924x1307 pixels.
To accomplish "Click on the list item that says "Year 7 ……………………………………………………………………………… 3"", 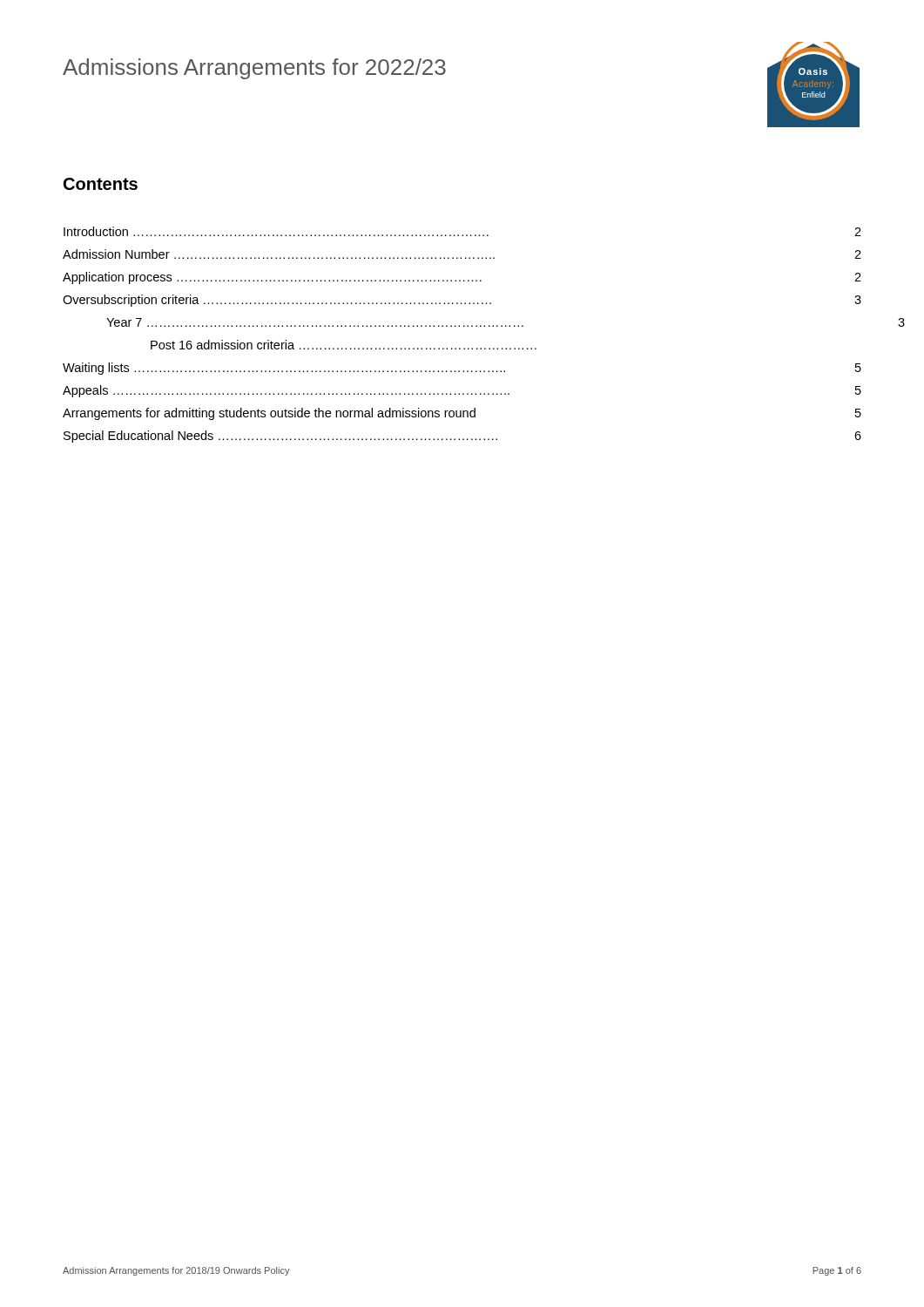I will (506, 322).
